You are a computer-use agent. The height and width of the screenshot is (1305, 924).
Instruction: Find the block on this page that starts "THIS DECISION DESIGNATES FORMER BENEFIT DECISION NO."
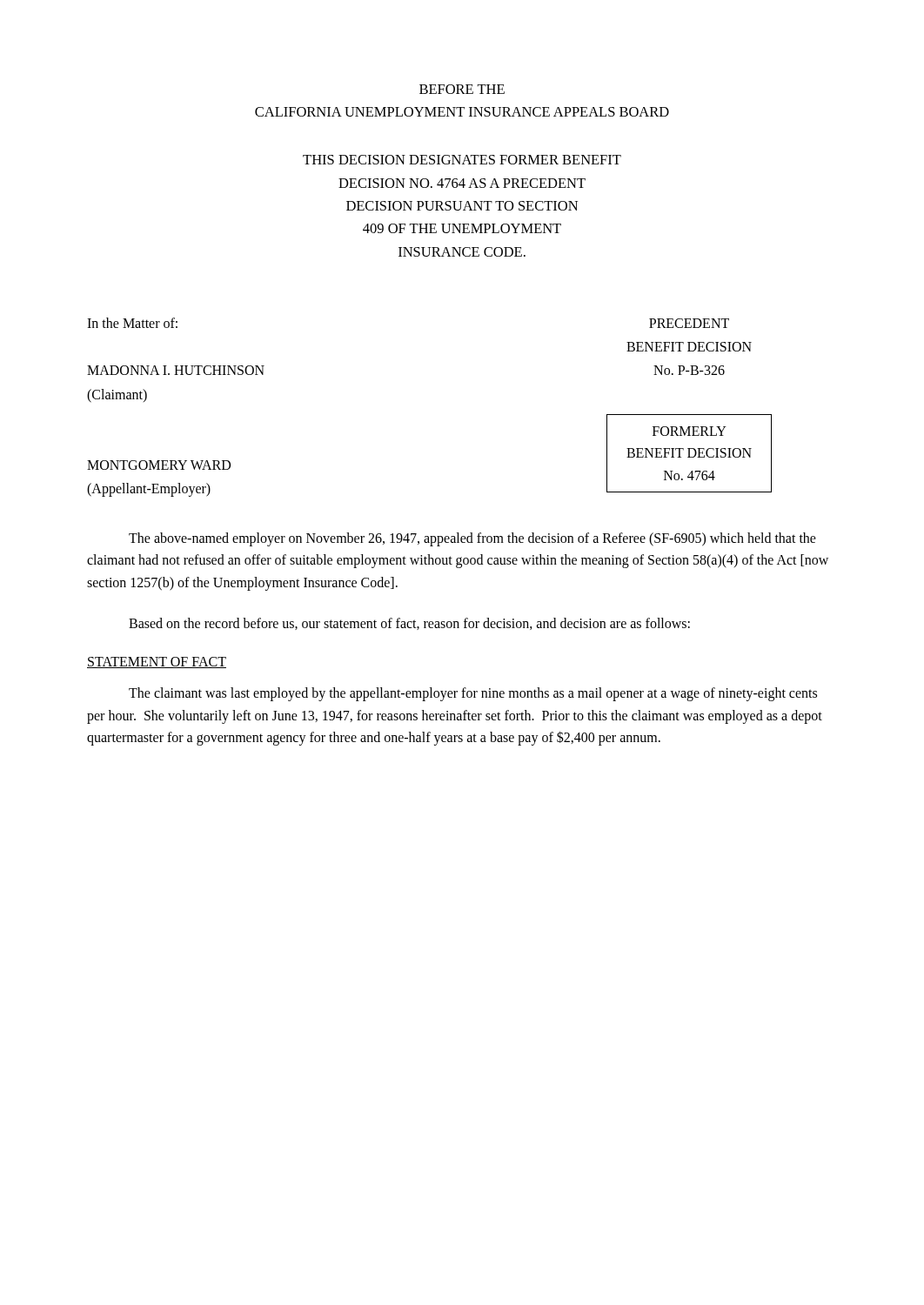click(x=462, y=206)
